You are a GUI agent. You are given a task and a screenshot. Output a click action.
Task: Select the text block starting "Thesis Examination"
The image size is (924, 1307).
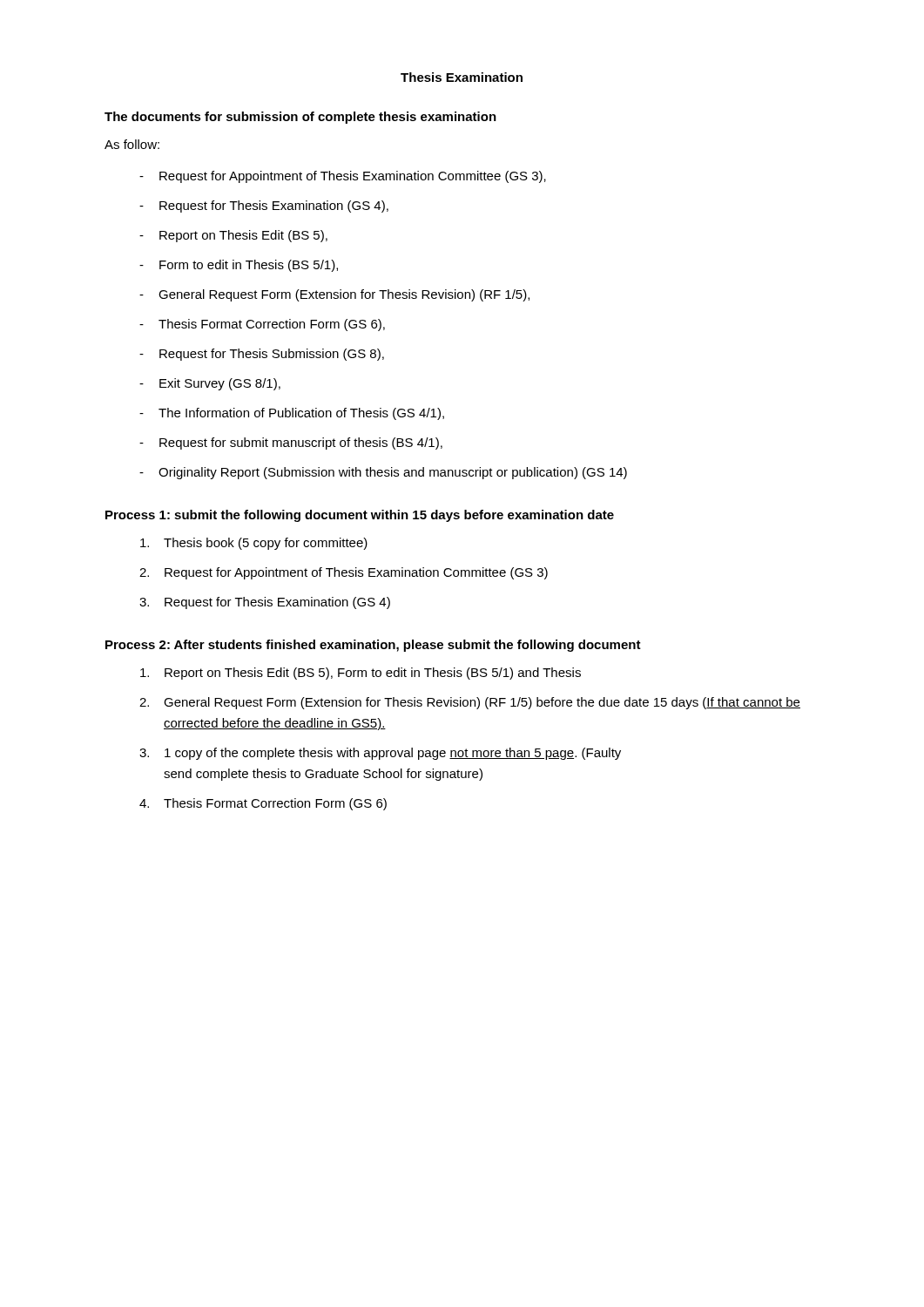coord(462,77)
